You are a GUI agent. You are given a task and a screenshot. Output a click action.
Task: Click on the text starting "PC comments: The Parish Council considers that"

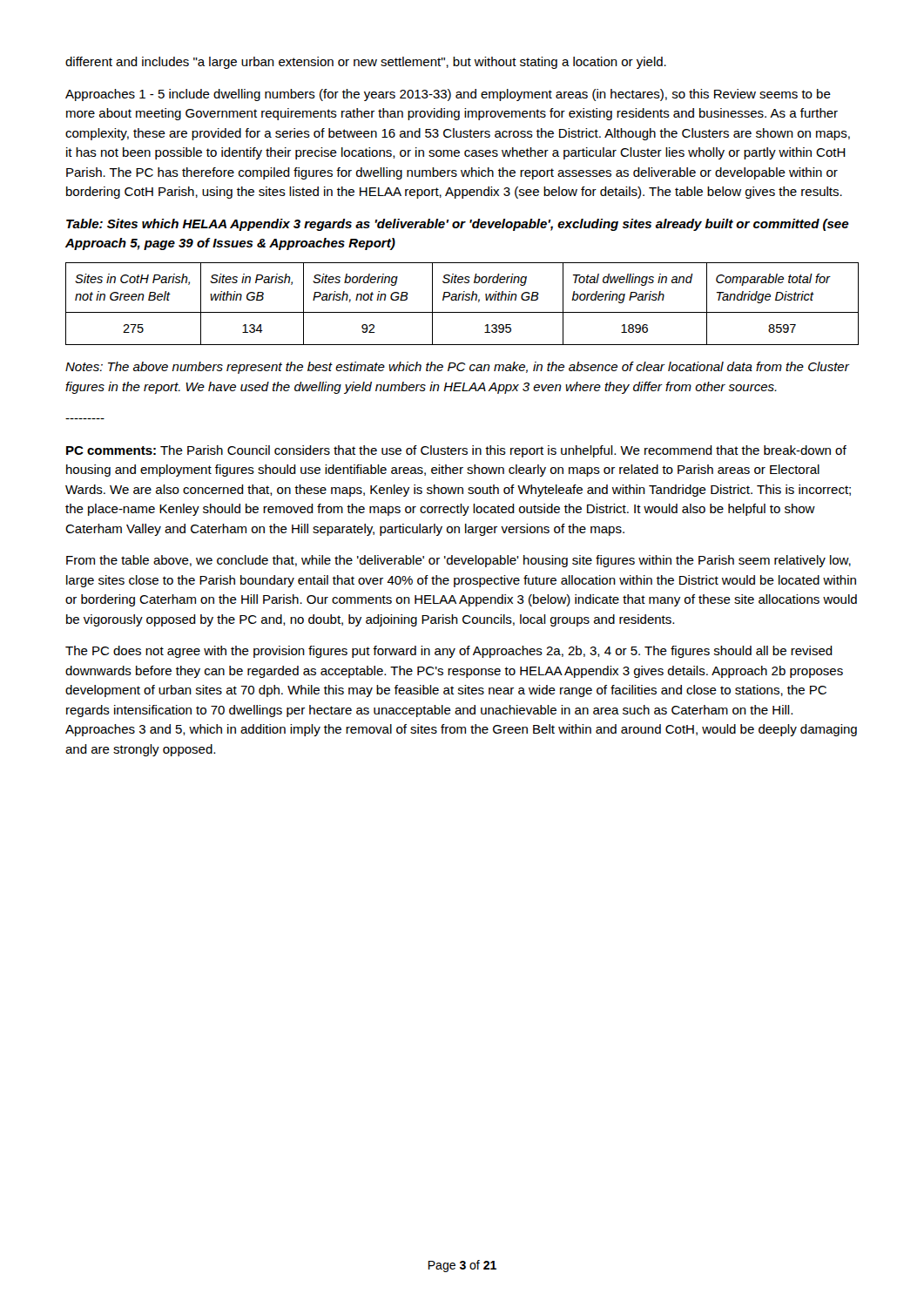pyautogui.click(x=459, y=489)
